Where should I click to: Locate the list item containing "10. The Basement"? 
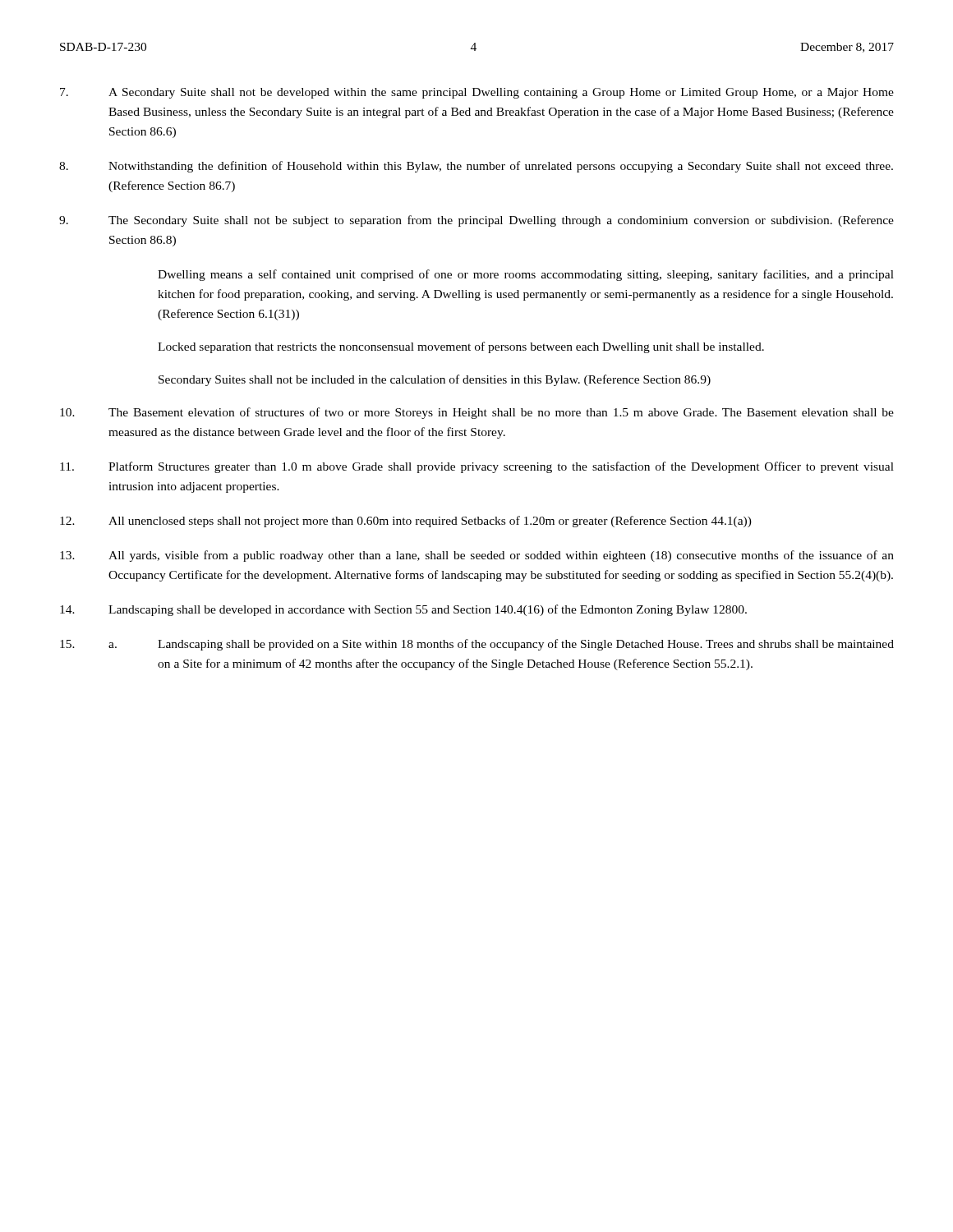(476, 422)
